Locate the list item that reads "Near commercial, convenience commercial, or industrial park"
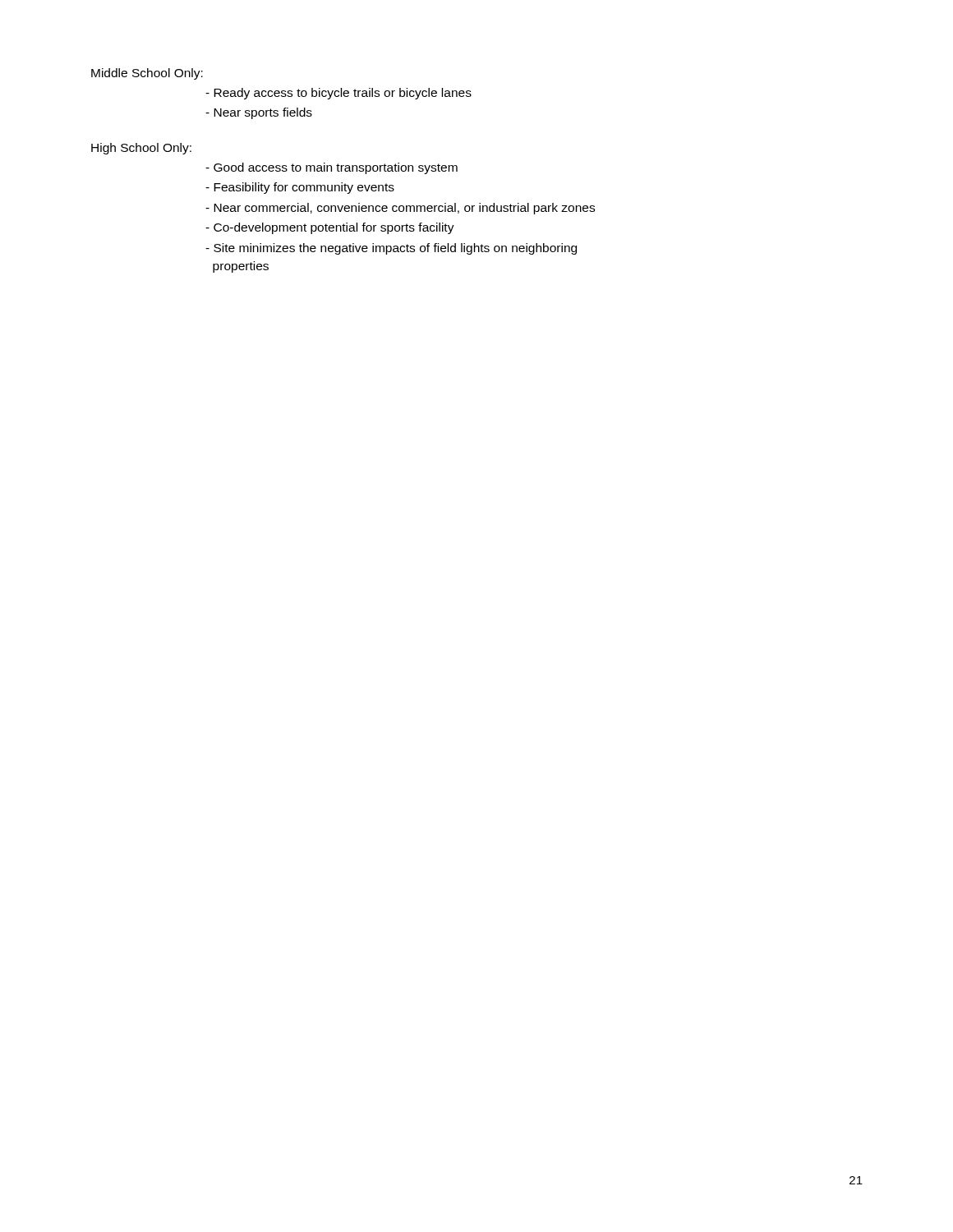The image size is (953, 1232). 400,207
